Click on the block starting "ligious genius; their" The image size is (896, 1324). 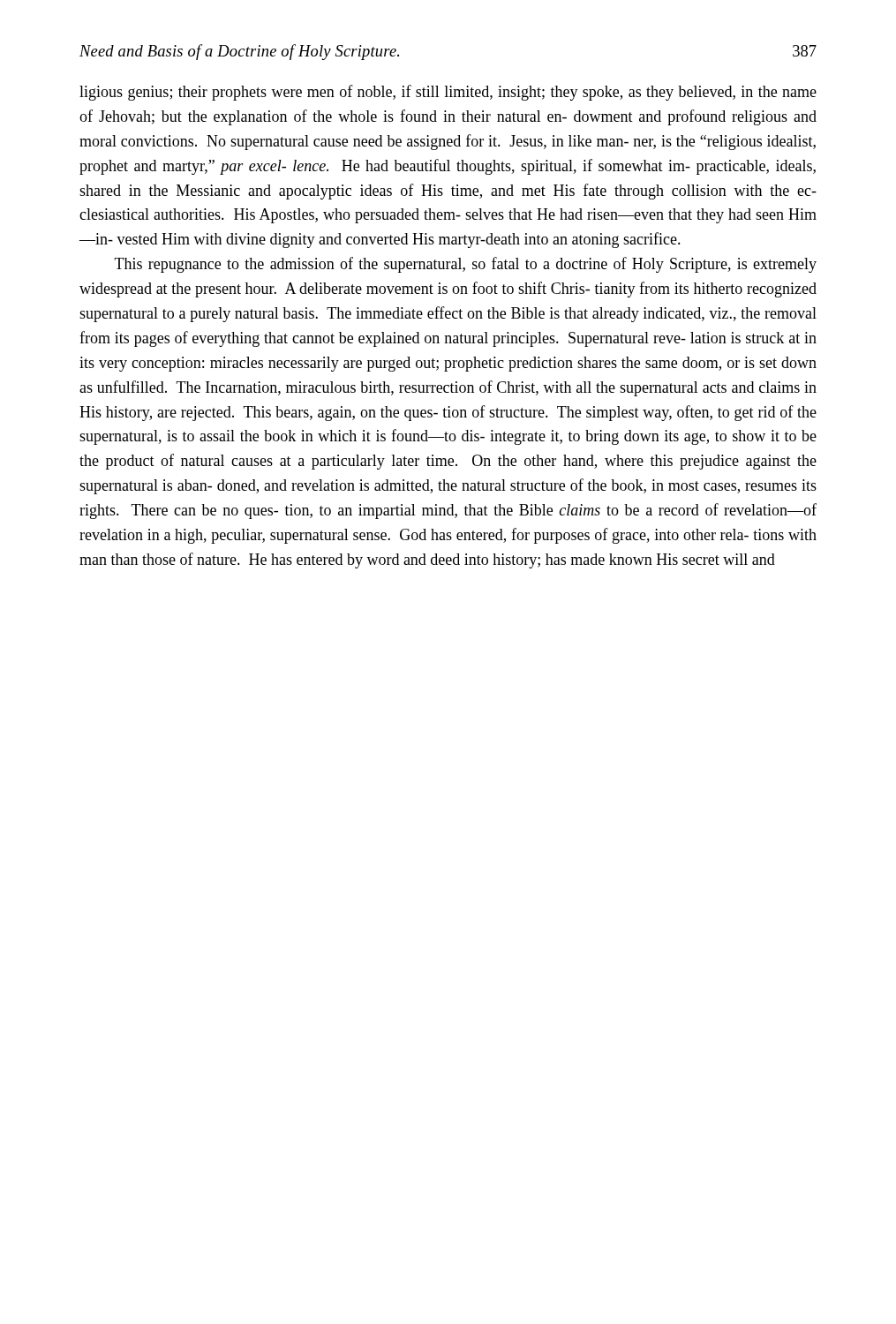coord(448,166)
